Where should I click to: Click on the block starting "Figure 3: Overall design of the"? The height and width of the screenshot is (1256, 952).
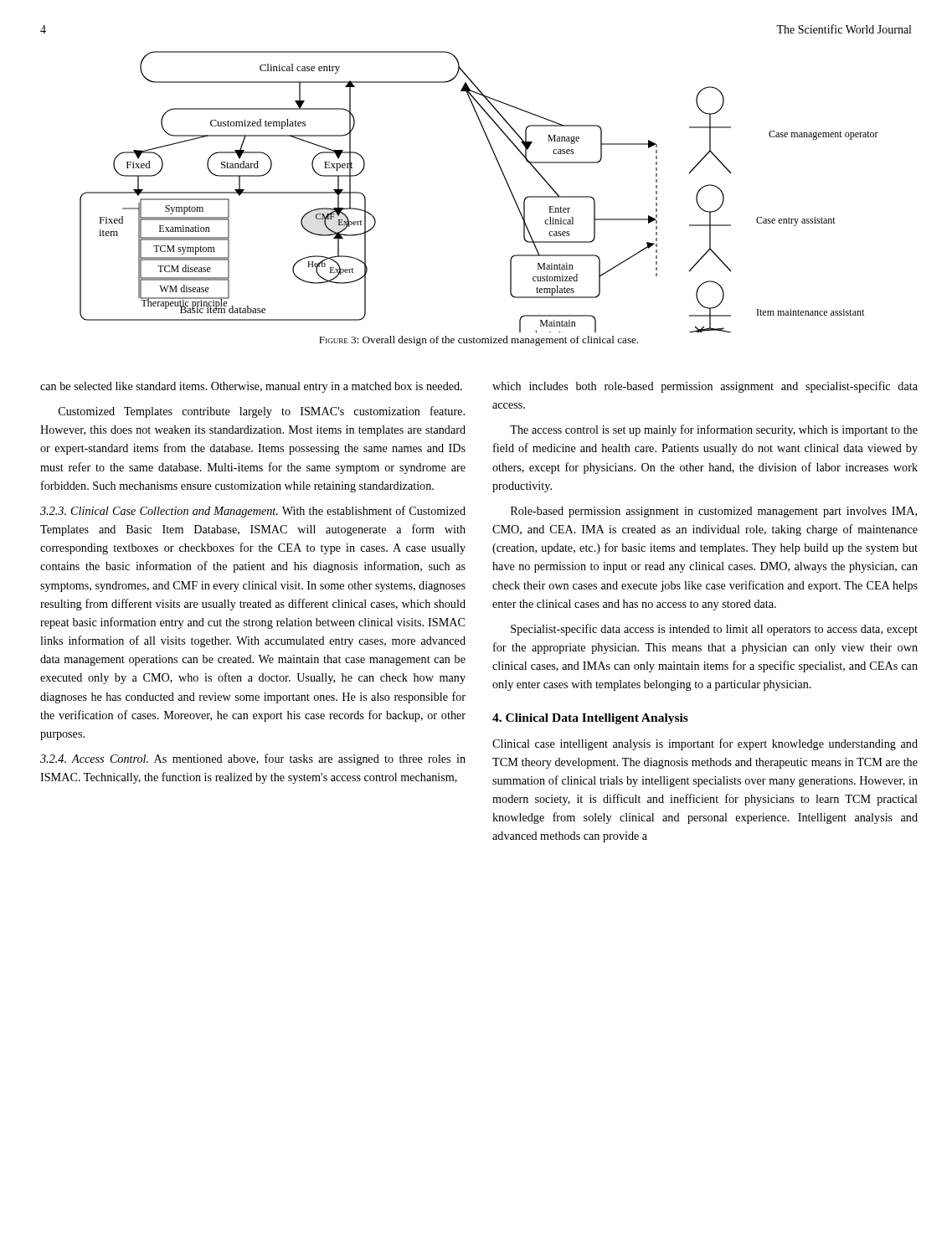(479, 339)
